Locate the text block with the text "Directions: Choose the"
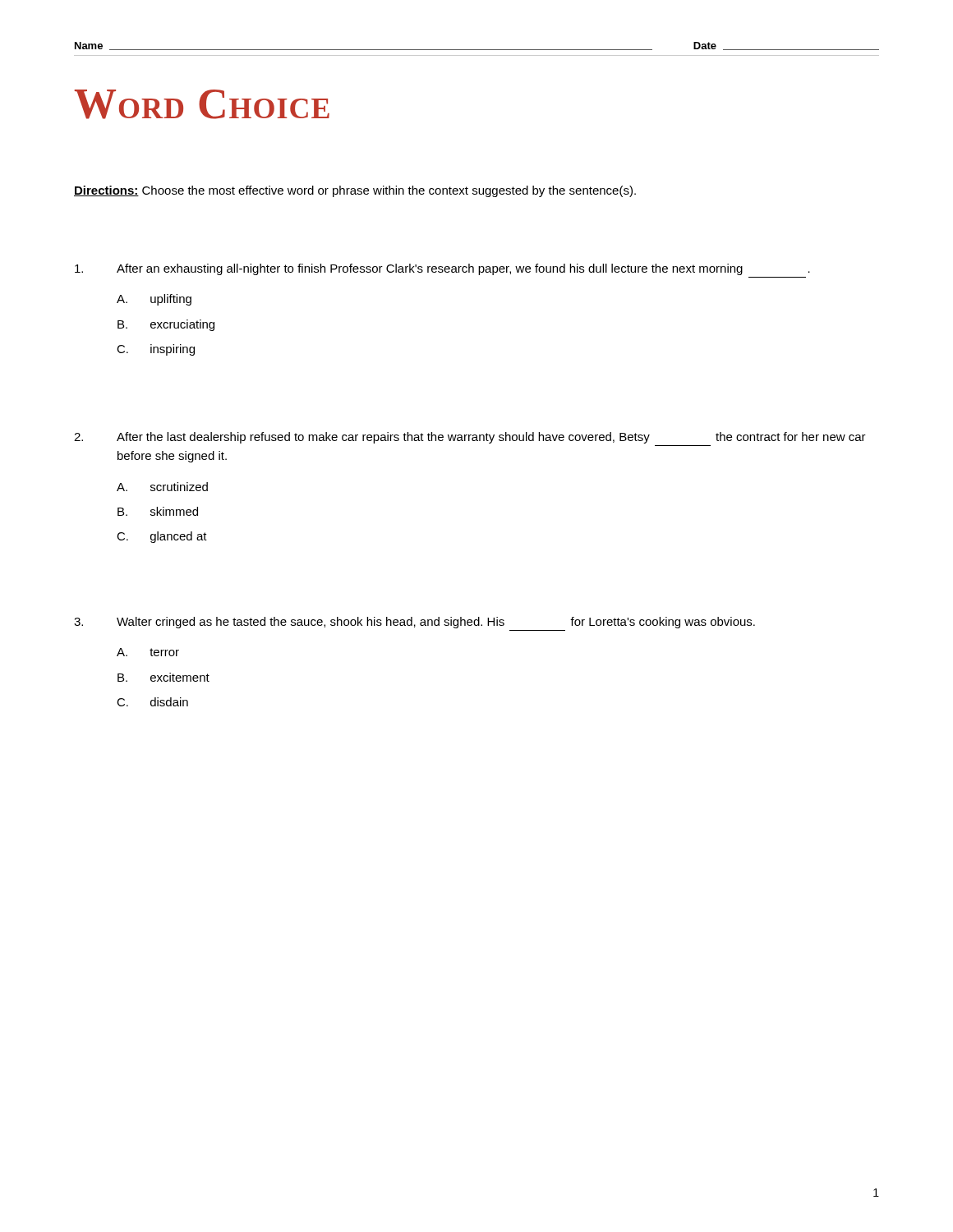This screenshot has height=1232, width=953. coord(355,190)
